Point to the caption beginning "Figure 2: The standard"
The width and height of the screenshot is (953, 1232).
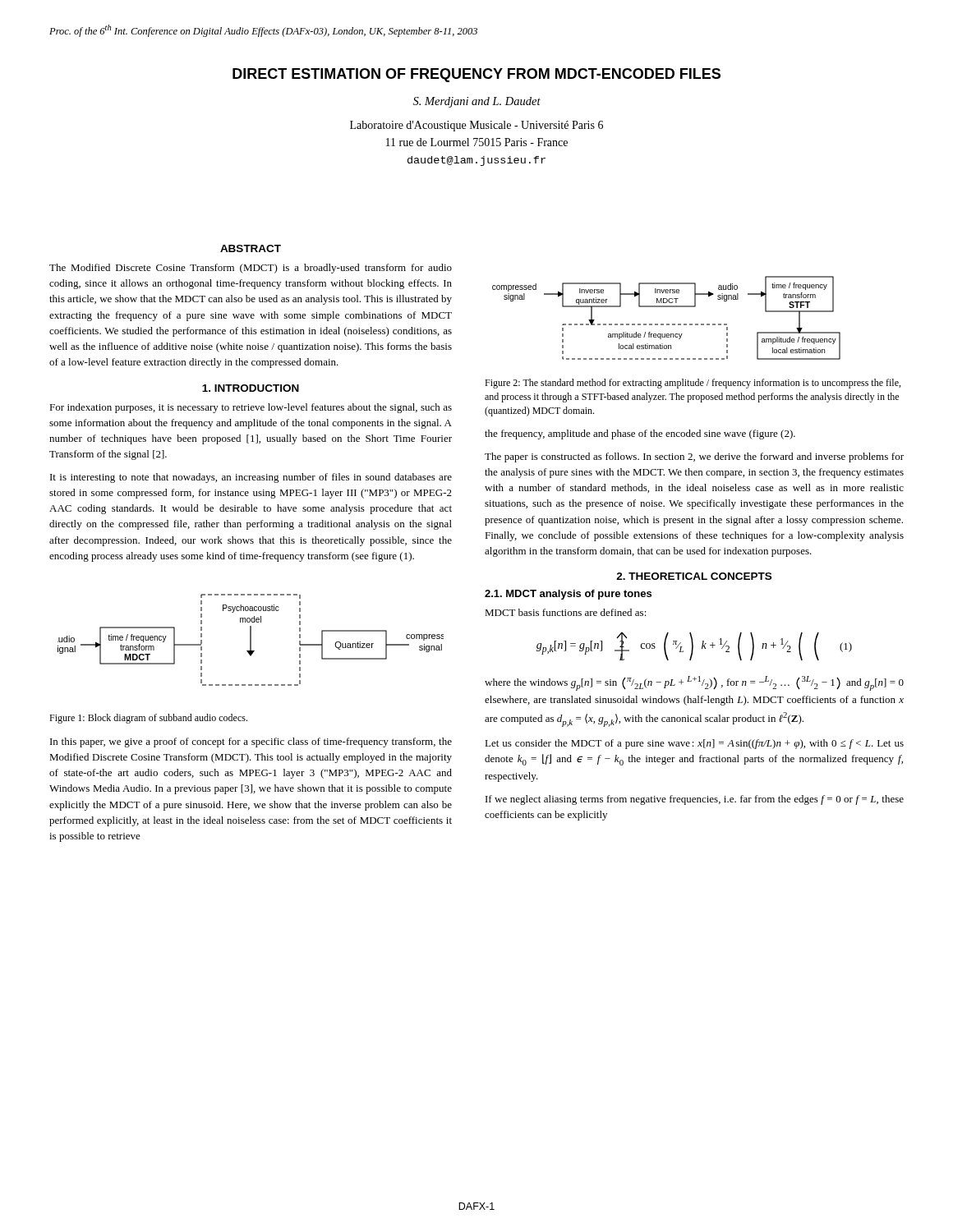pos(693,397)
